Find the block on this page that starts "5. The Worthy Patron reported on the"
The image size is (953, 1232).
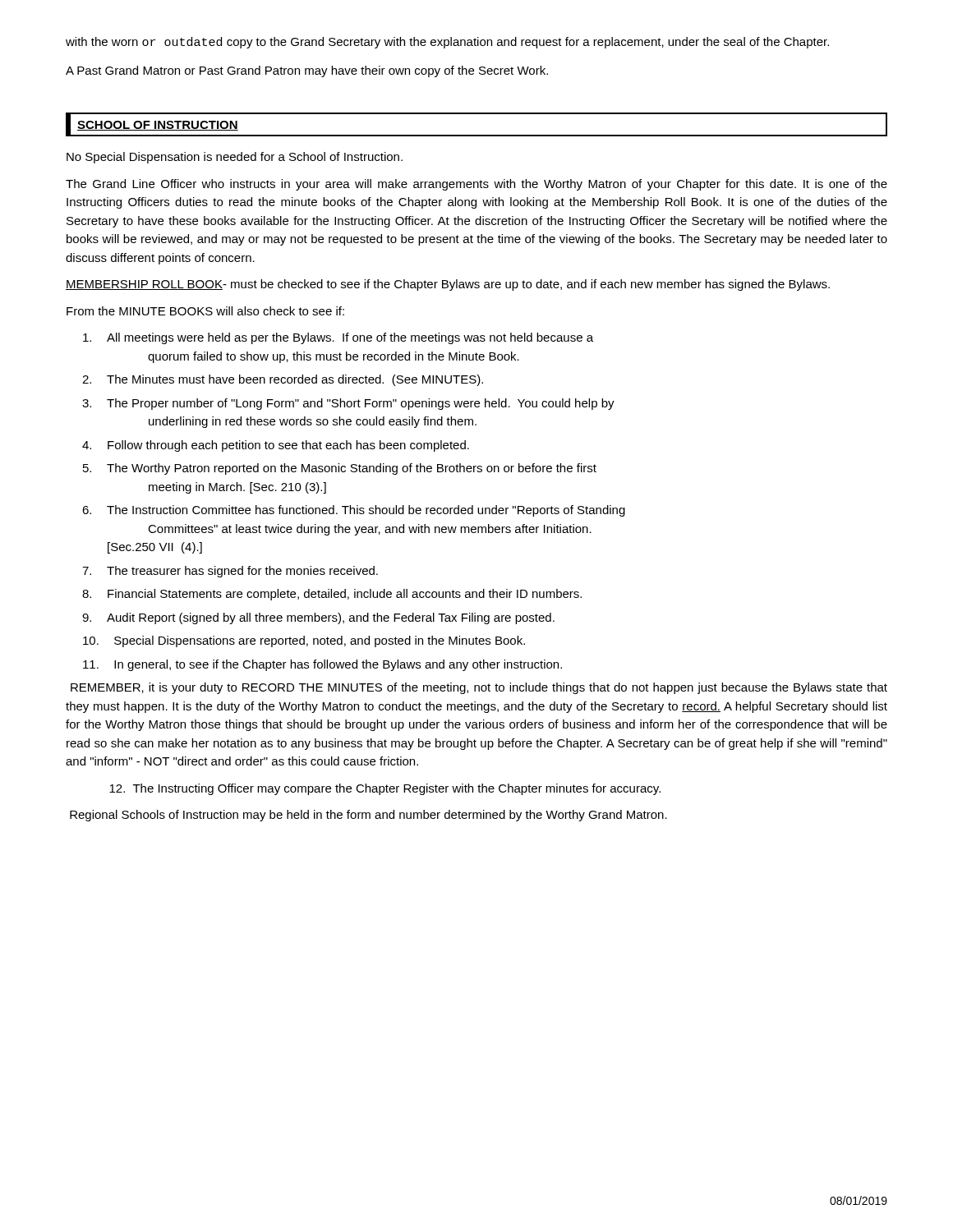(485, 478)
